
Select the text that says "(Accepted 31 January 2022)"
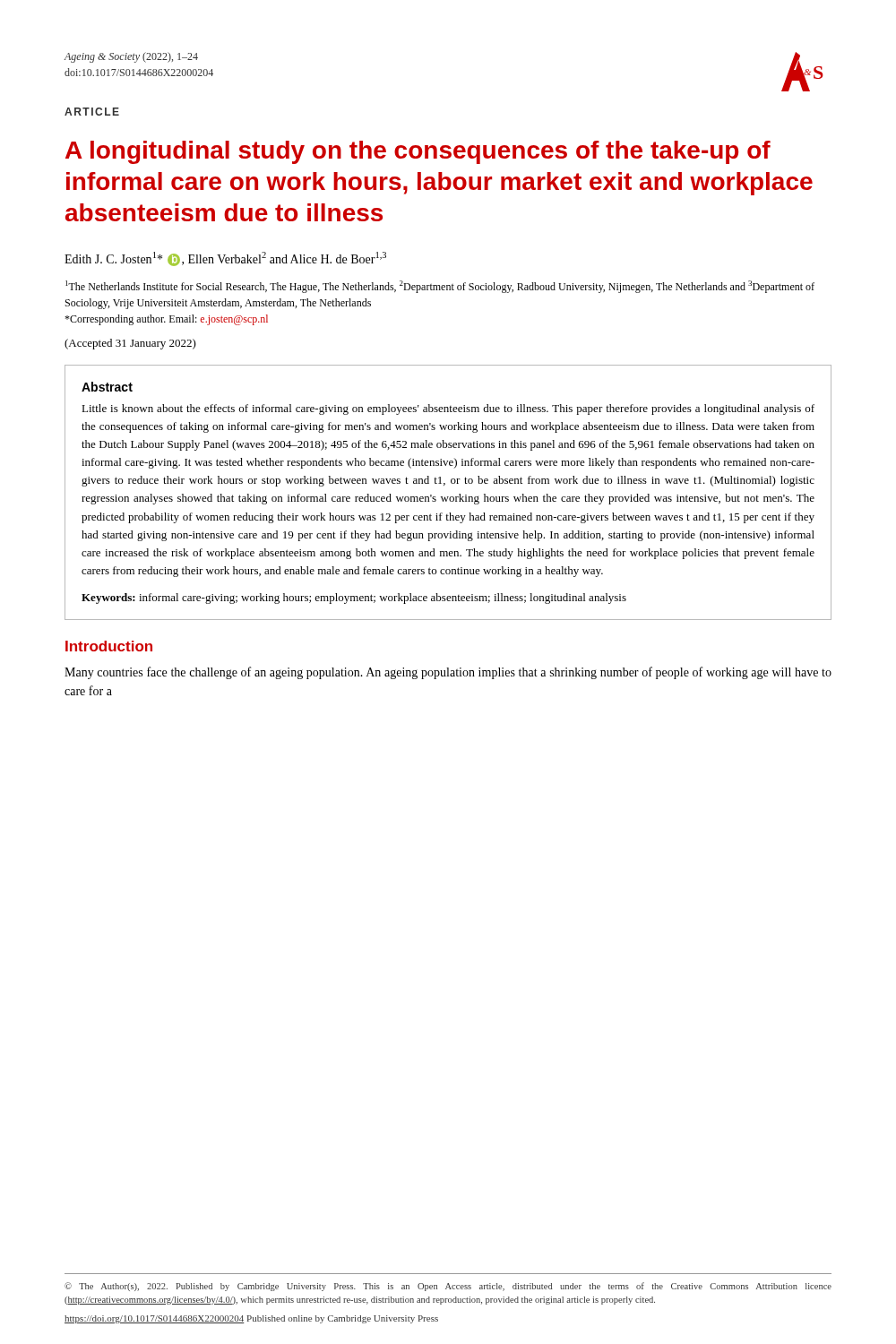130,342
